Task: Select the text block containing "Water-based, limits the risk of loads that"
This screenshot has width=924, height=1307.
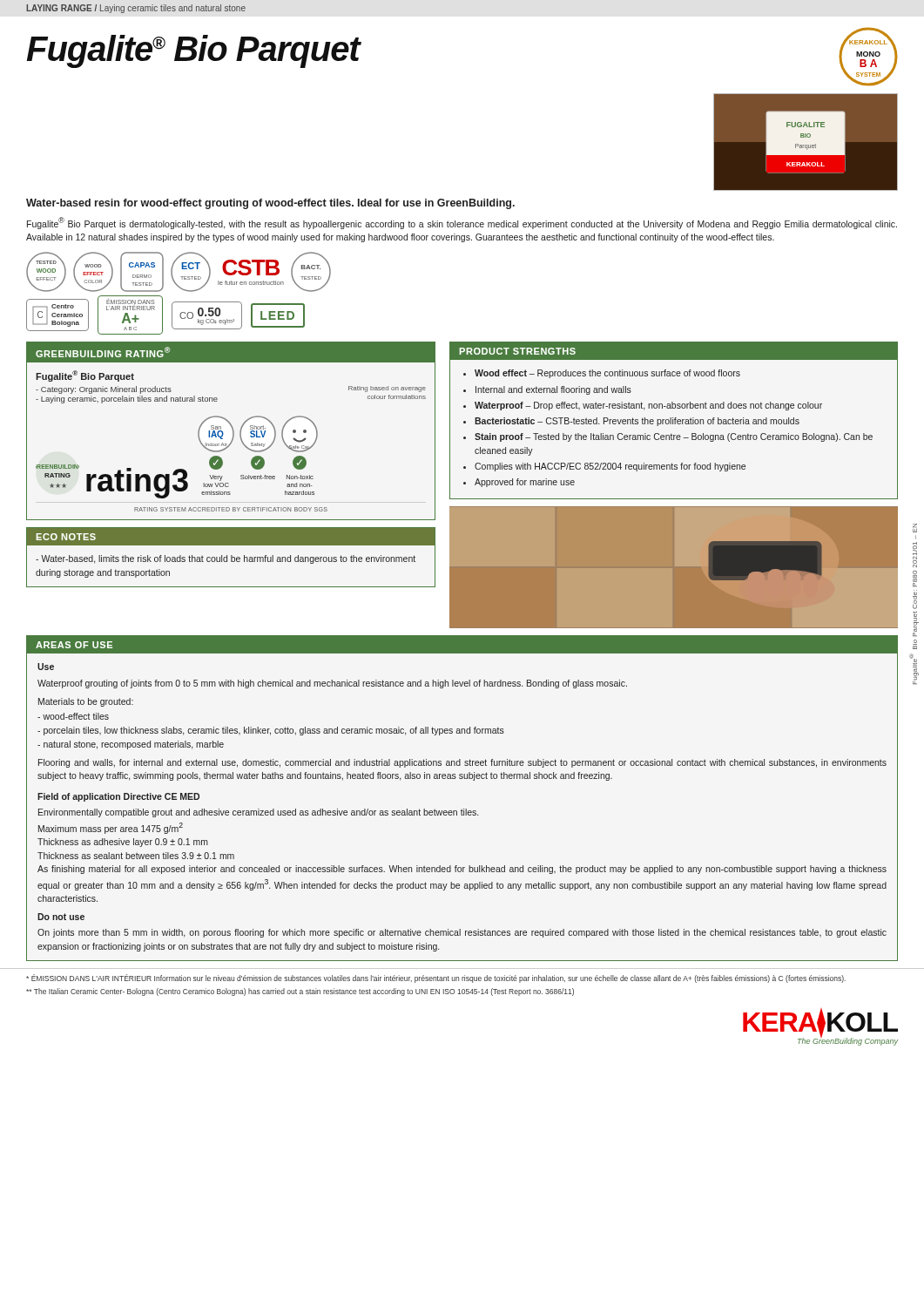Action: 226,565
